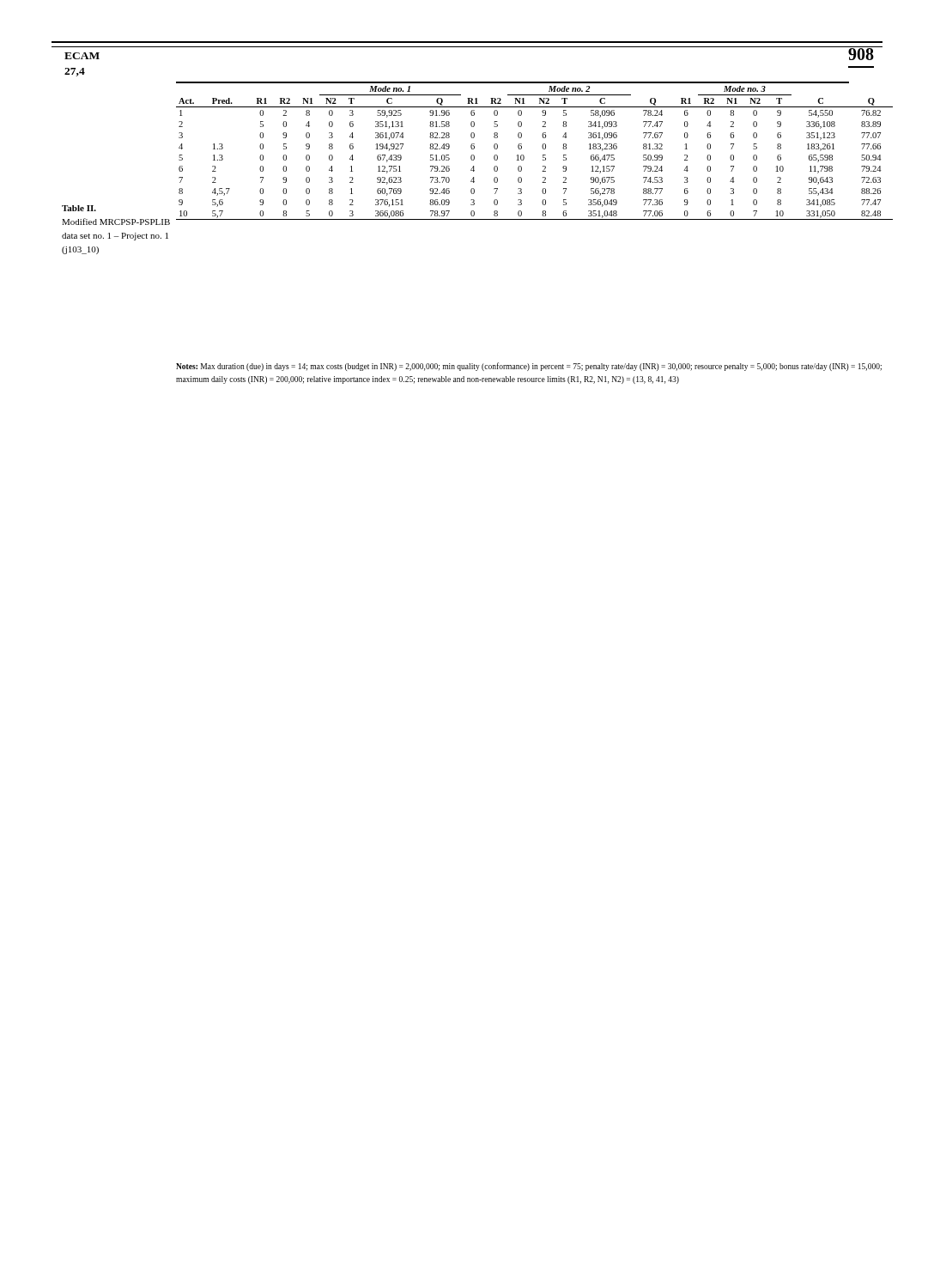This screenshot has height=1288, width=934.
Task: Find the block on this page that starts "Notes: Max duration (due) in days"
Action: coord(529,373)
